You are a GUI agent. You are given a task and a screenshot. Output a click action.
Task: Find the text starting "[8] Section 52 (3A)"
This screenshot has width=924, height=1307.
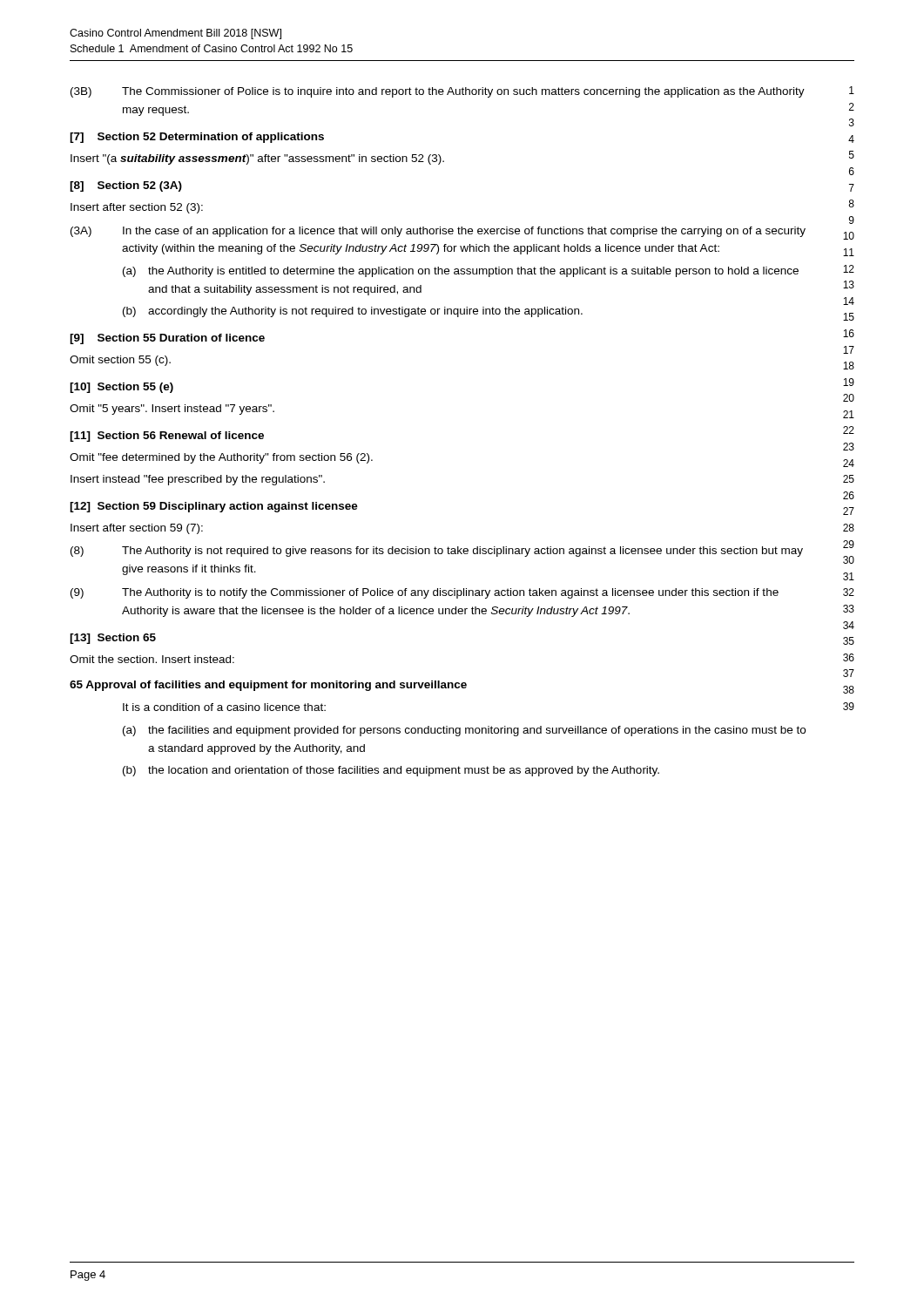tap(126, 185)
